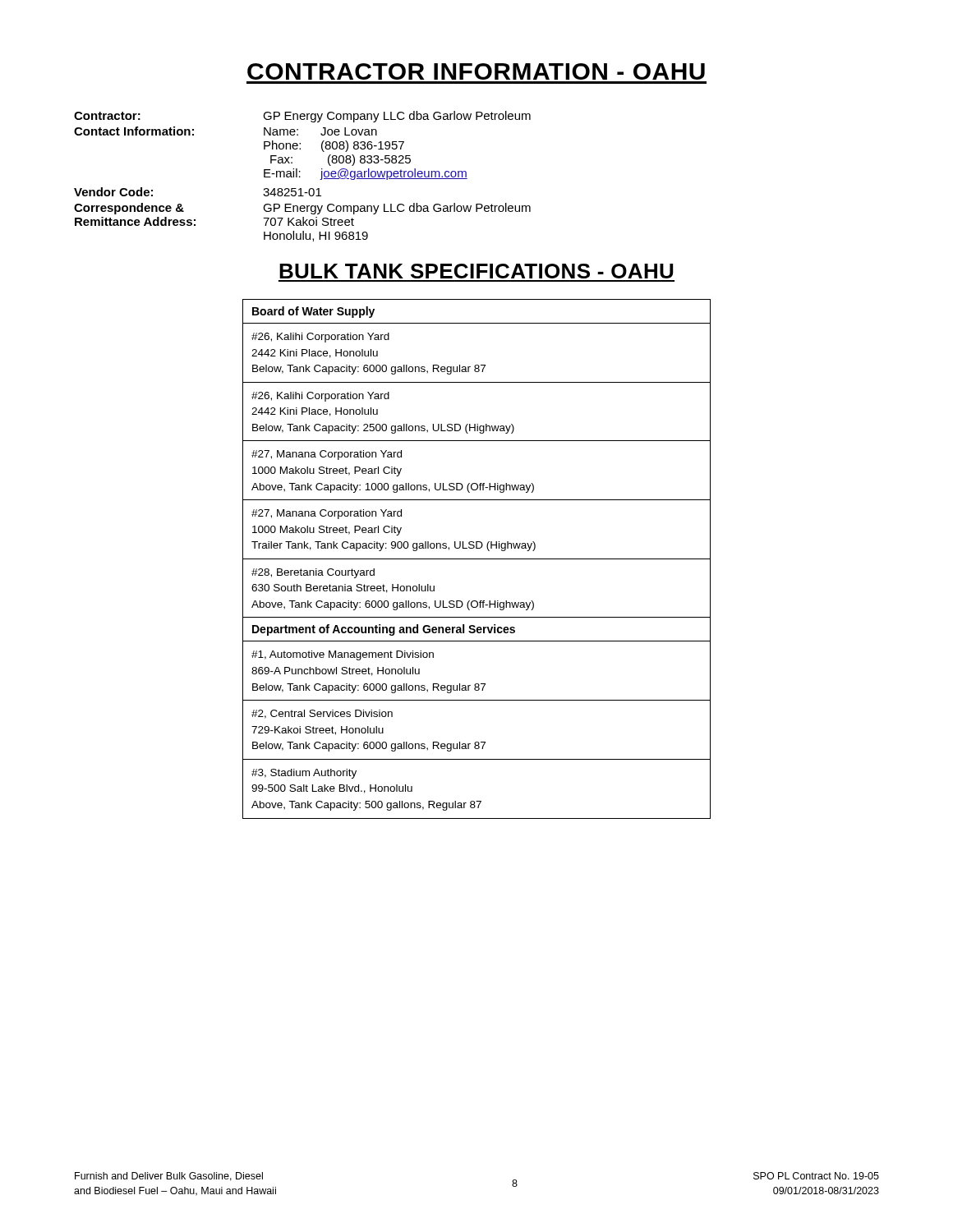Point to the text block starting "BULK TANK SPECIFICATIONS -"
Screen dimensions: 1232x953
476,271
